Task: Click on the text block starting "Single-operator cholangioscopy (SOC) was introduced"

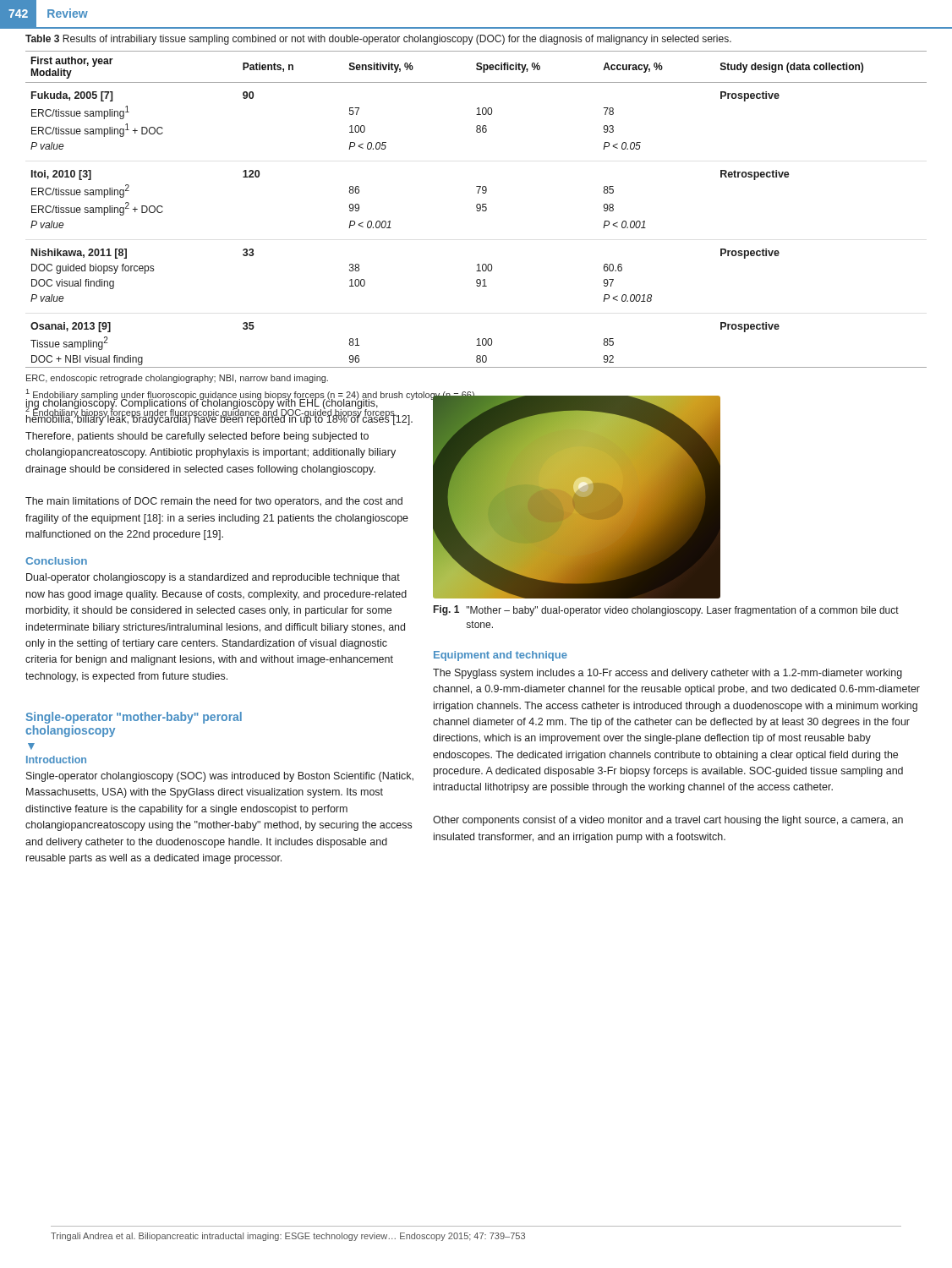Action: coord(220,817)
